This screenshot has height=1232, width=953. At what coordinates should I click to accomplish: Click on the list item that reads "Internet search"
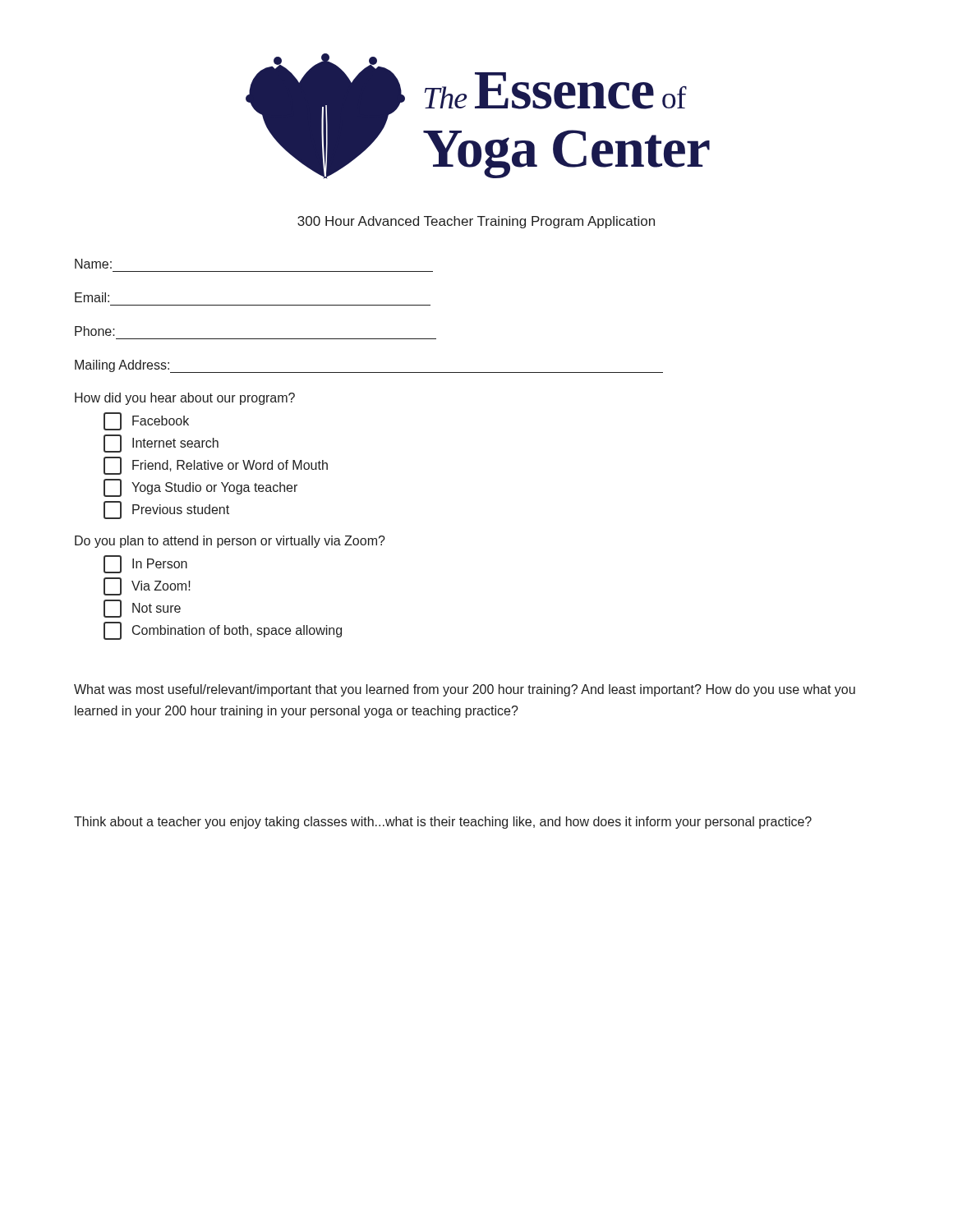[x=161, y=444]
